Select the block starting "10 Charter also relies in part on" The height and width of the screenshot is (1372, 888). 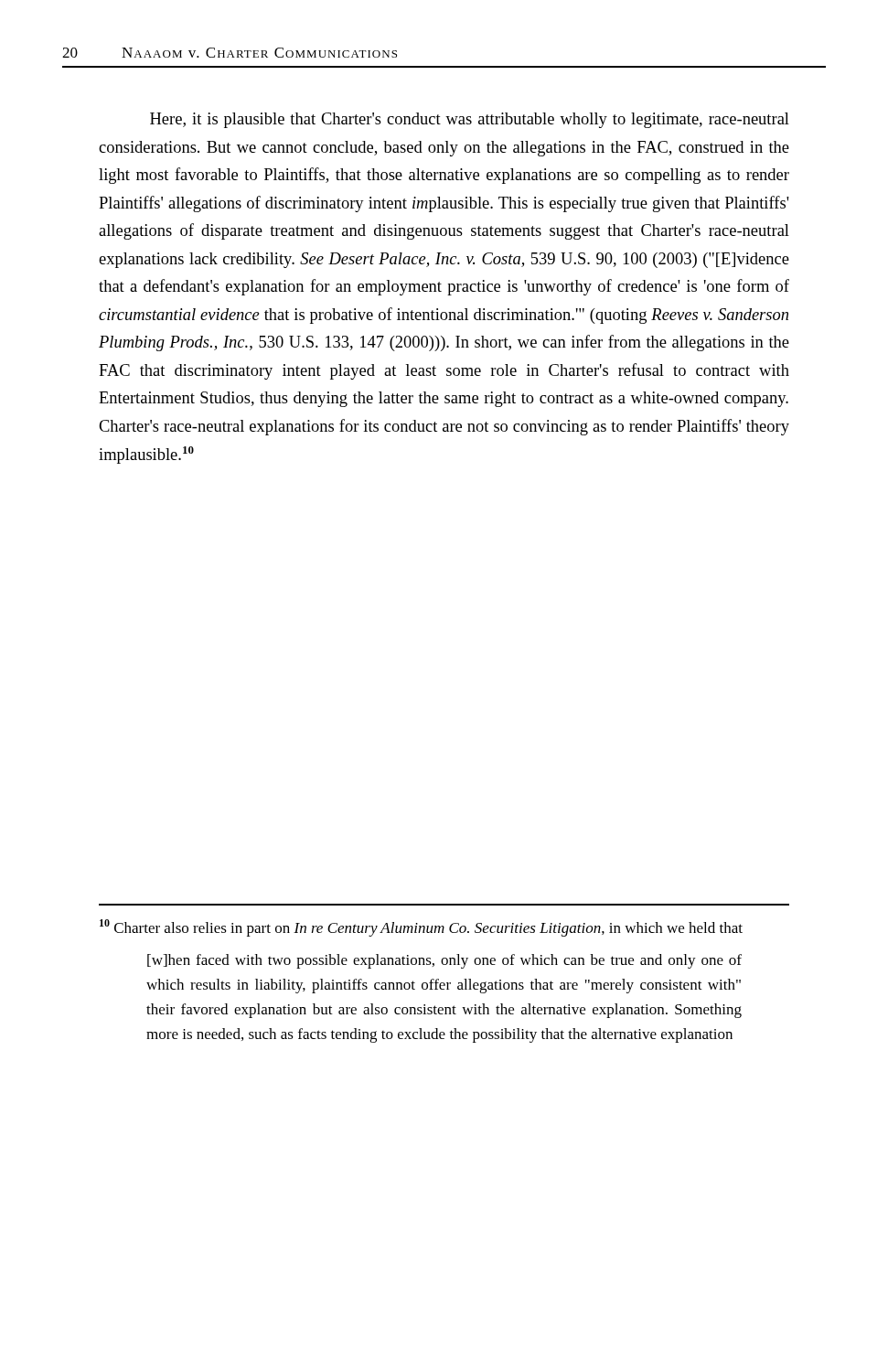point(444,981)
